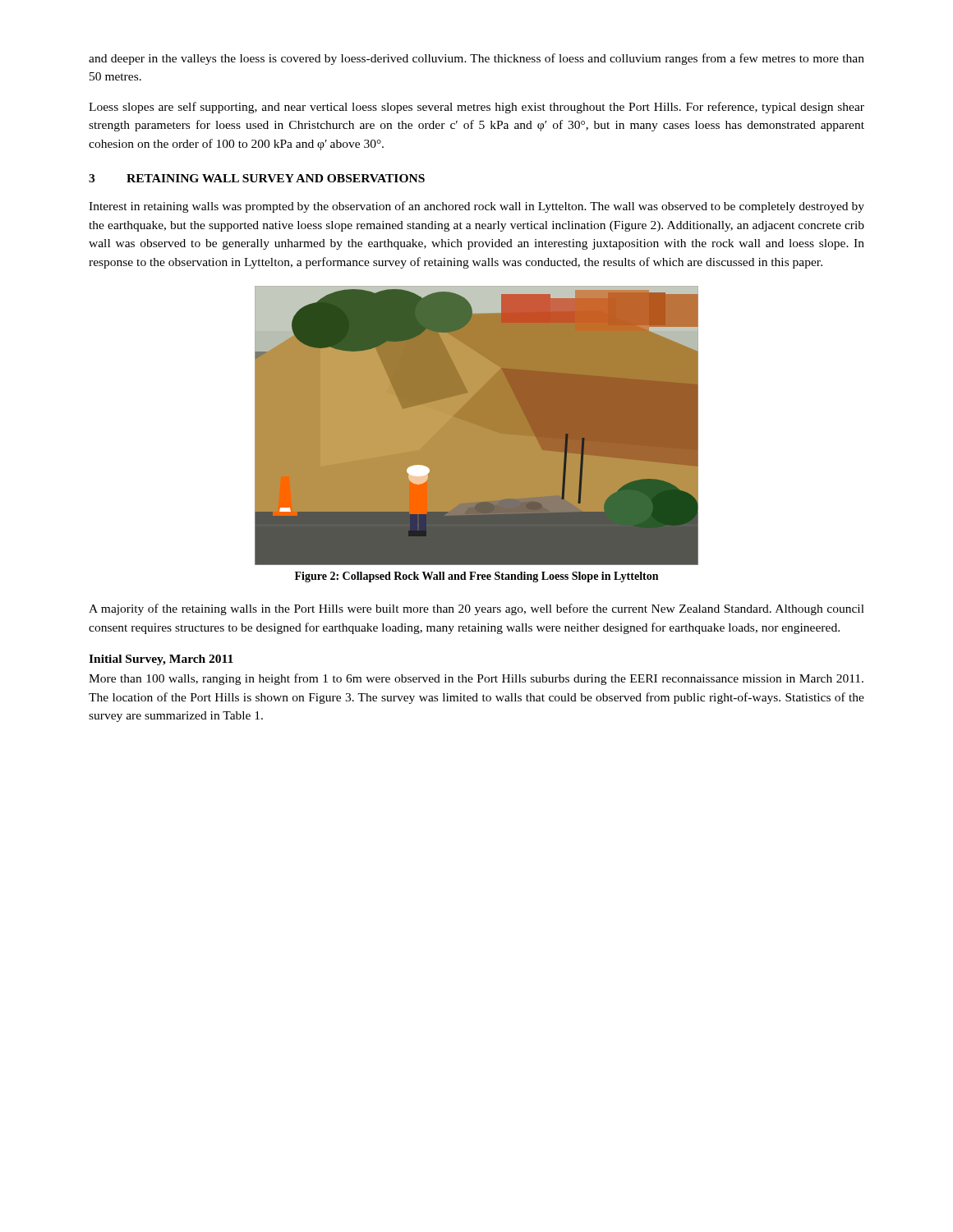Point to the region starting "and deeper in the valleys the loess is"

point(476,68)
